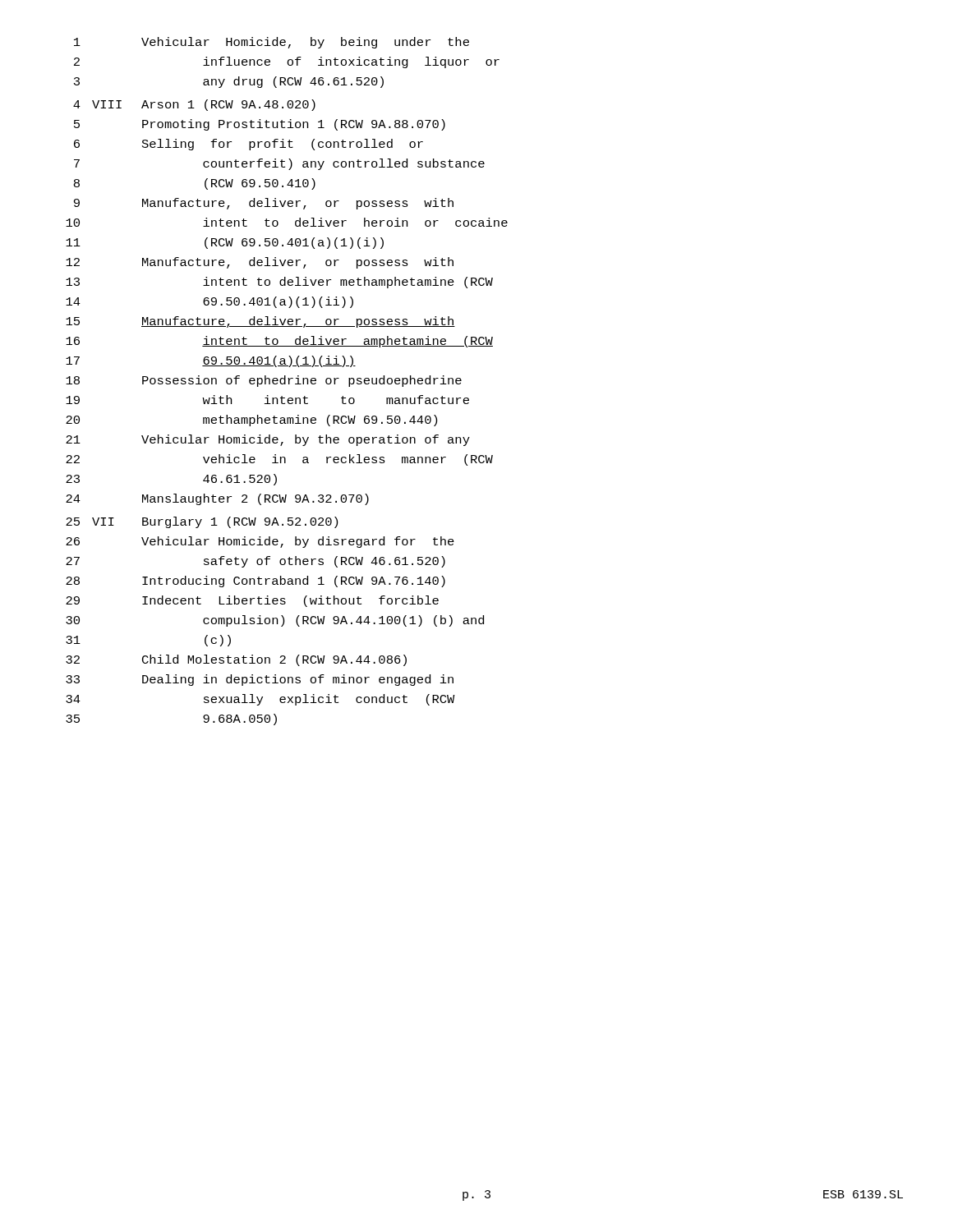Select the list item that reads "3 any drug (RCW"
Screen dimensions: 1232x953
(x=77, y=82)
